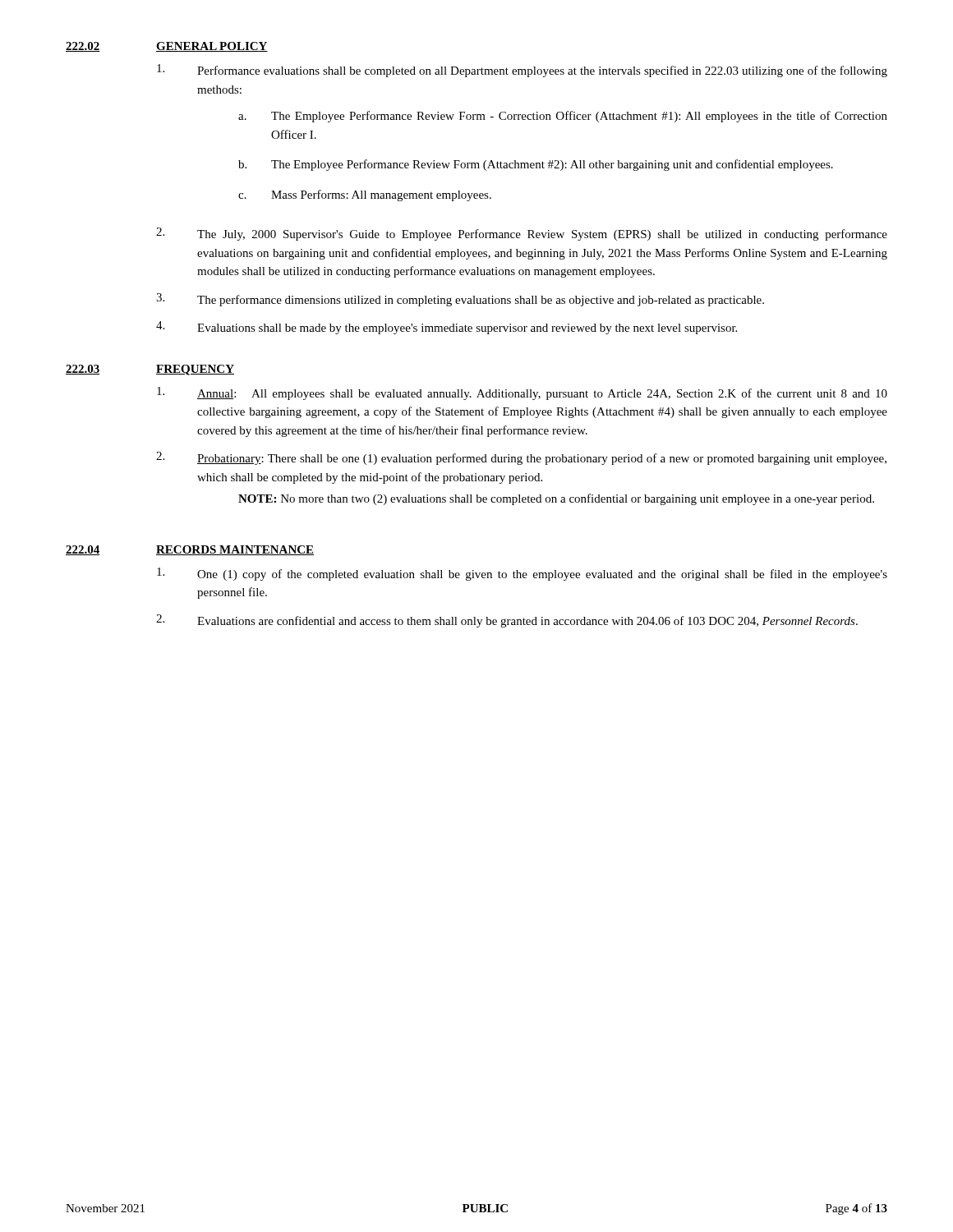Select the list item with the text "2. Probationary: There"
Screen dimensions: 1232x953
point(522,484)
